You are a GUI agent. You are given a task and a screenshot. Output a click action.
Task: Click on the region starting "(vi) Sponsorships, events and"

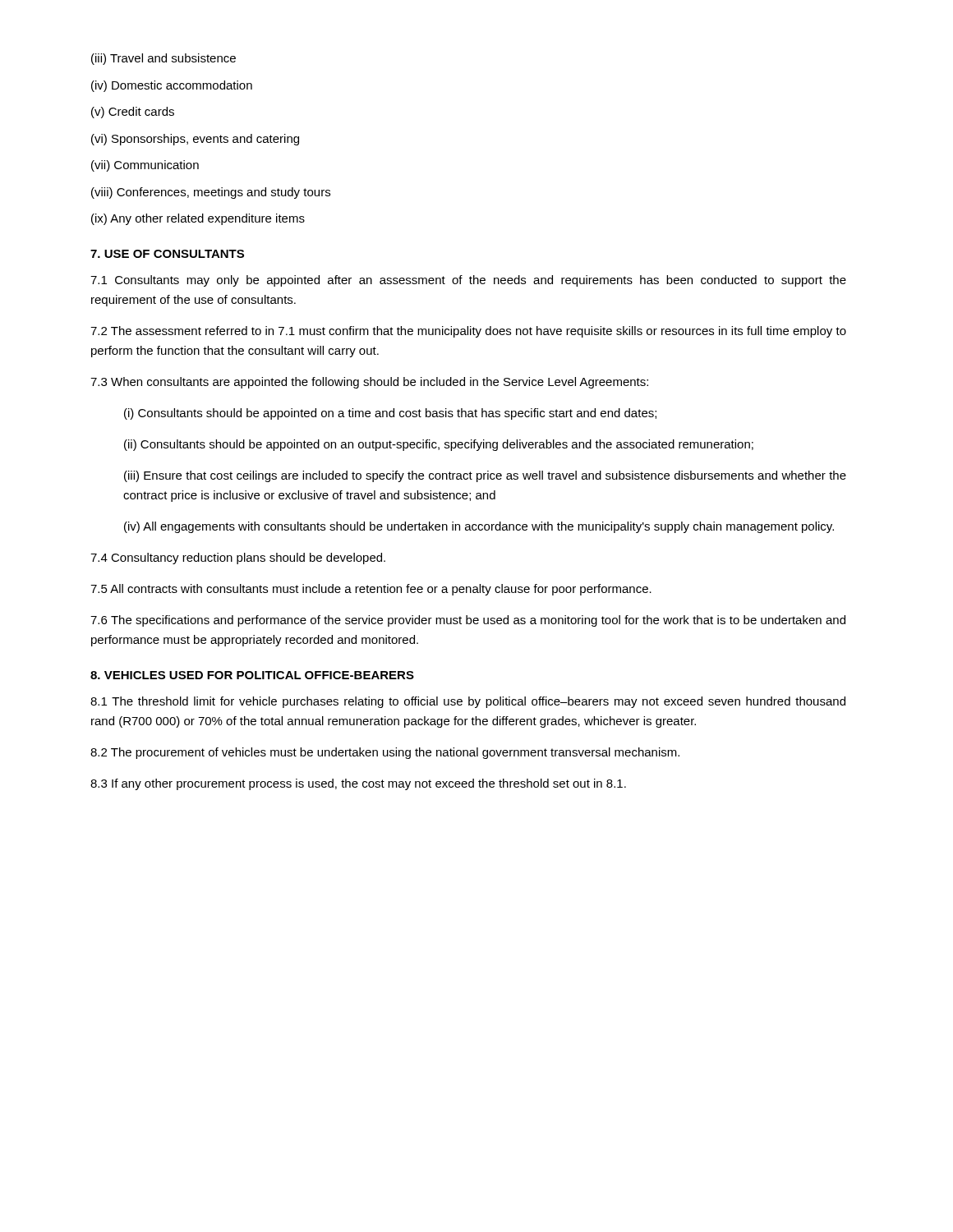(195, 138)
